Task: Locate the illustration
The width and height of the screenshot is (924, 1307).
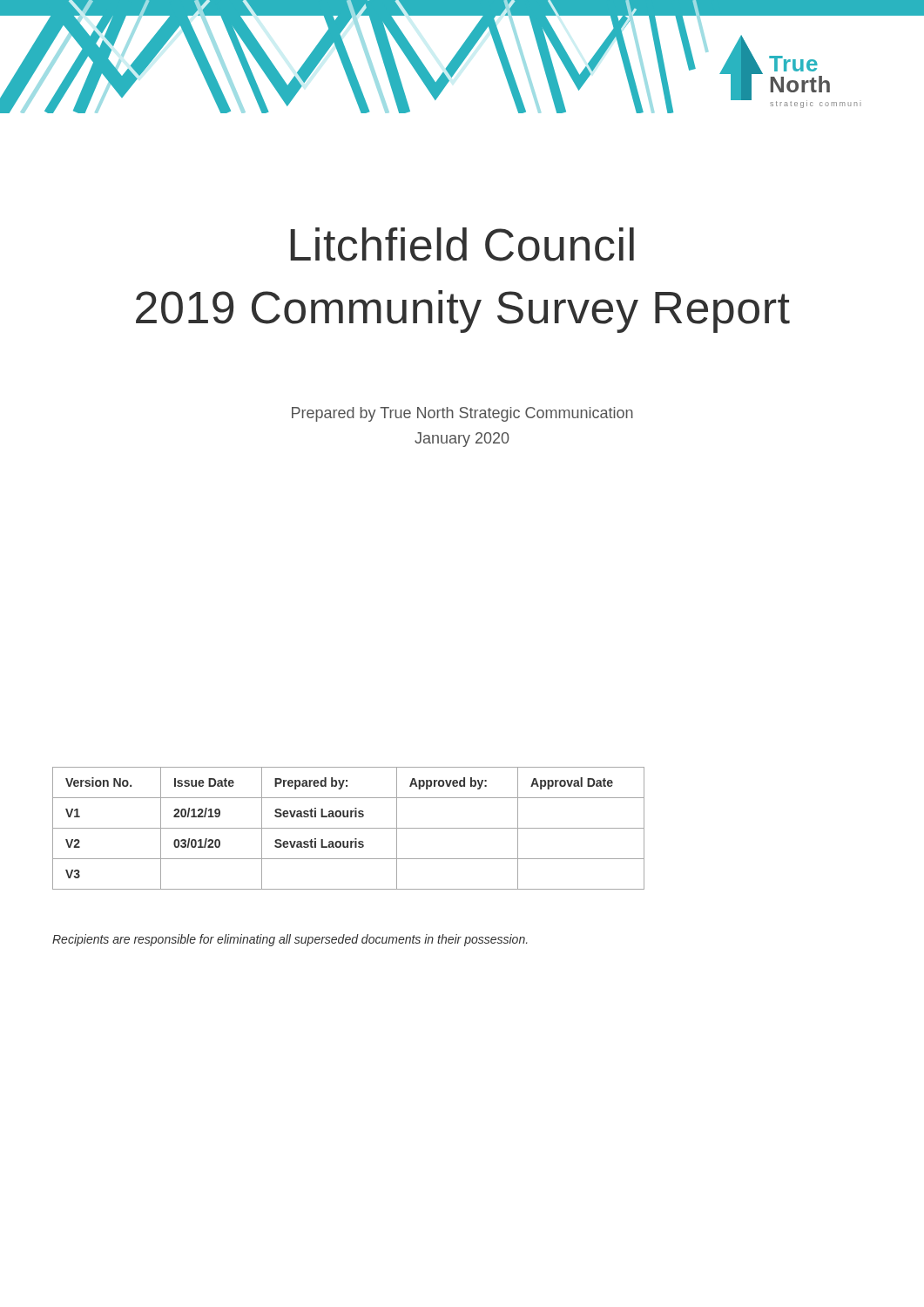Action: point(462,57)
